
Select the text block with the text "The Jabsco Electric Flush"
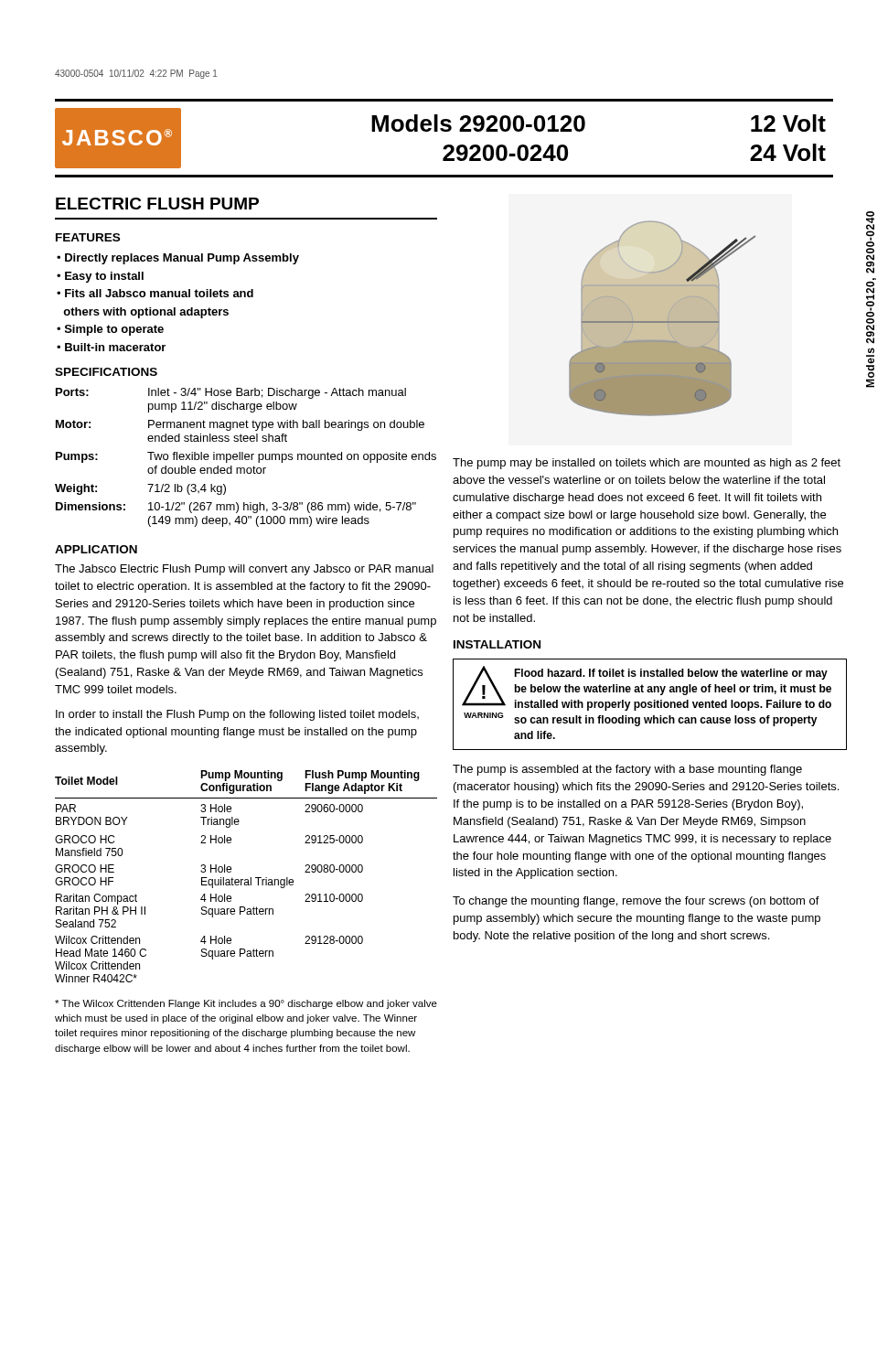246,629
